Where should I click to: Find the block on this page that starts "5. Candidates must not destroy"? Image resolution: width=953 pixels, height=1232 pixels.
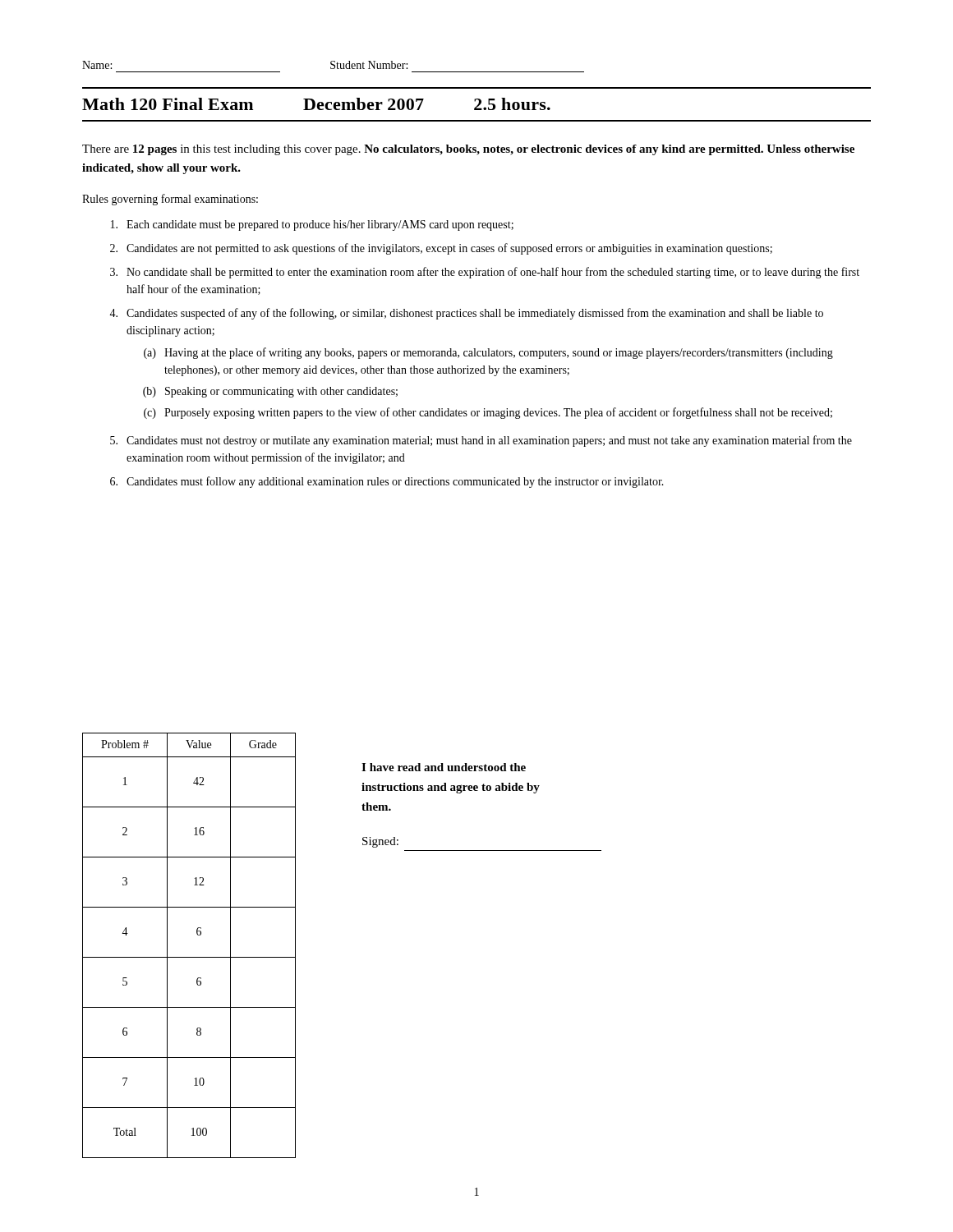coord(476,449)
